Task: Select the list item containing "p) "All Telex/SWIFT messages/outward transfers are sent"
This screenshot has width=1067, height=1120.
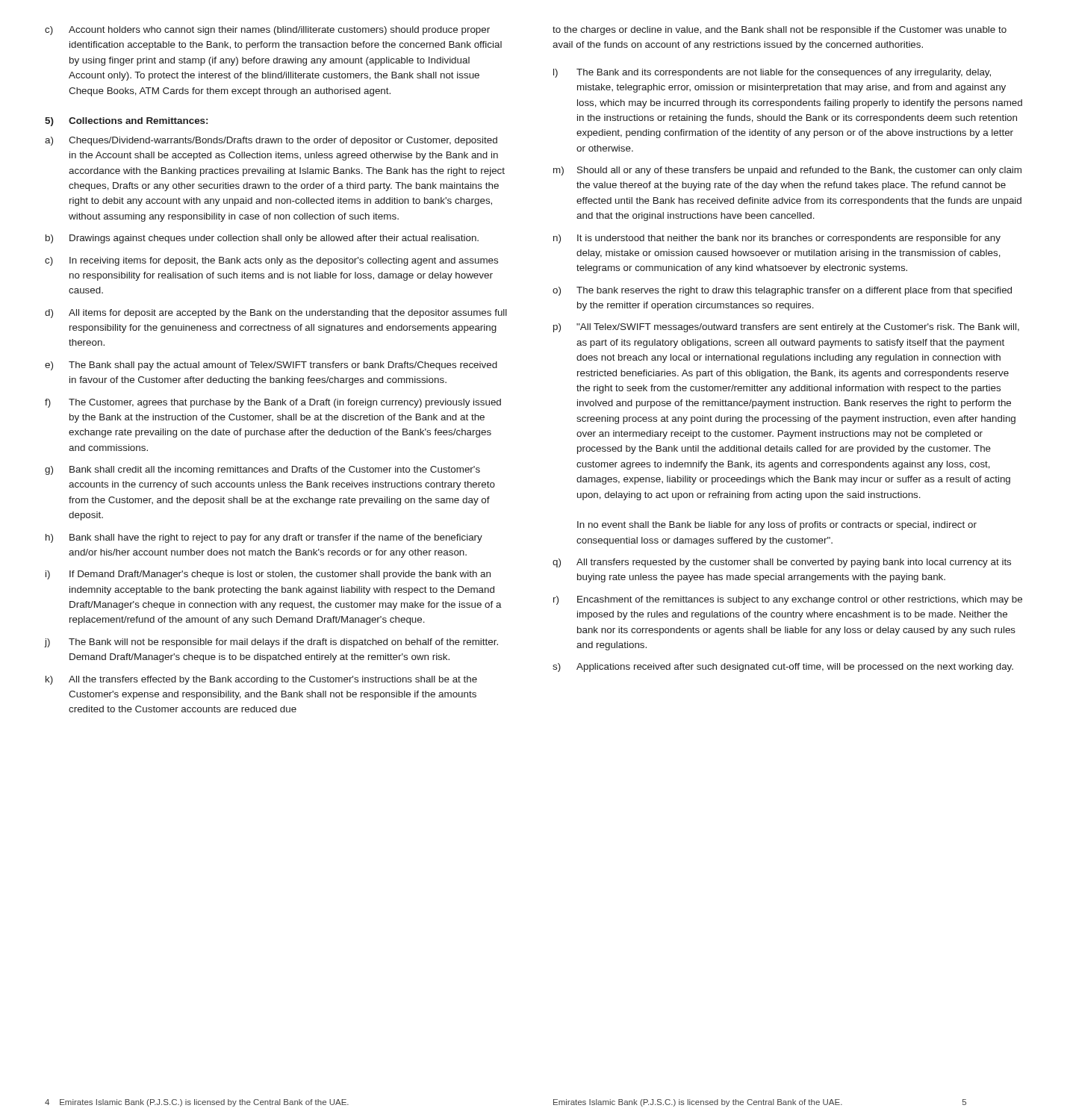Action: point(788,434)
